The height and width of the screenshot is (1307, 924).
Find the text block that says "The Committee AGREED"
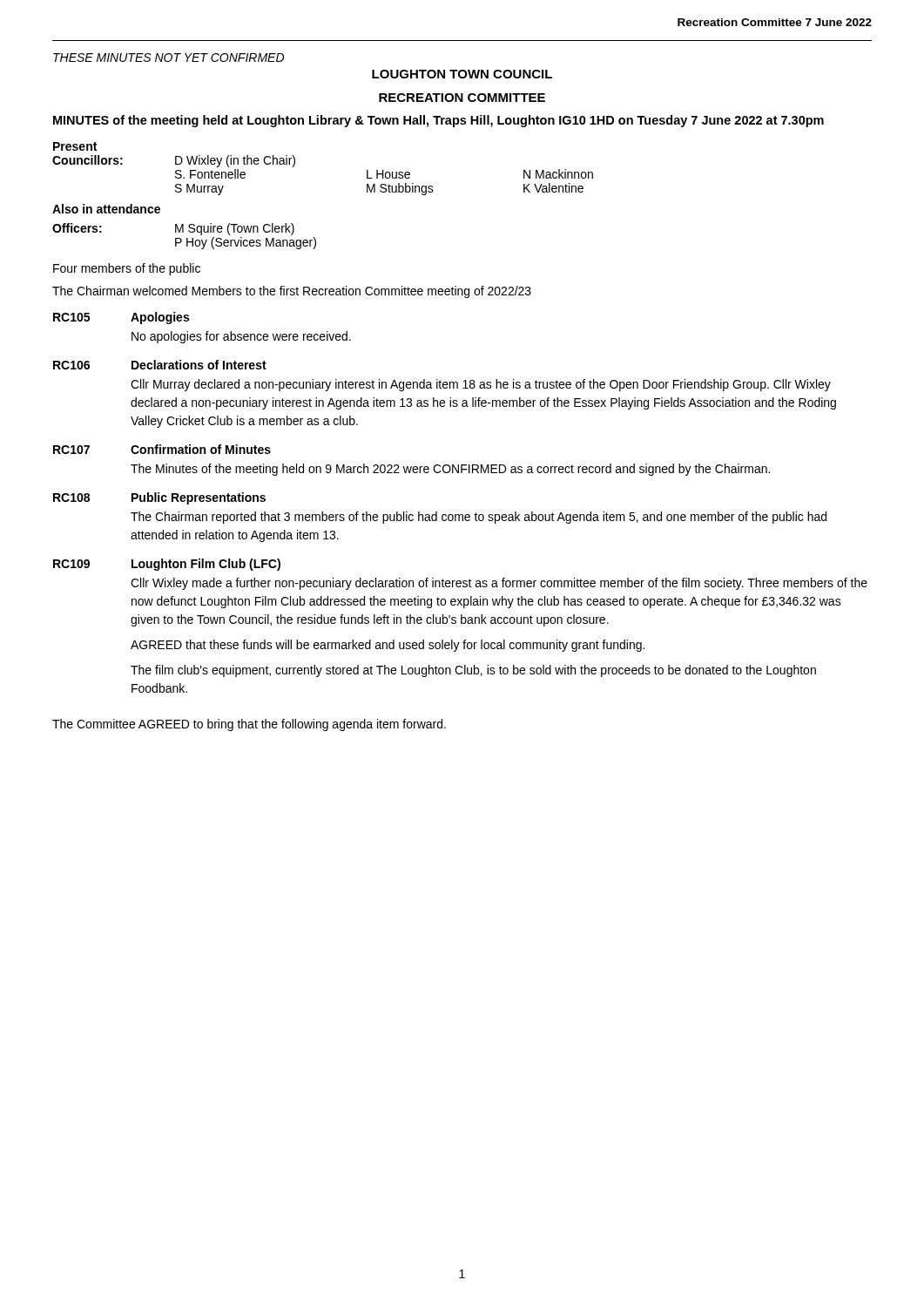(249, 724)
